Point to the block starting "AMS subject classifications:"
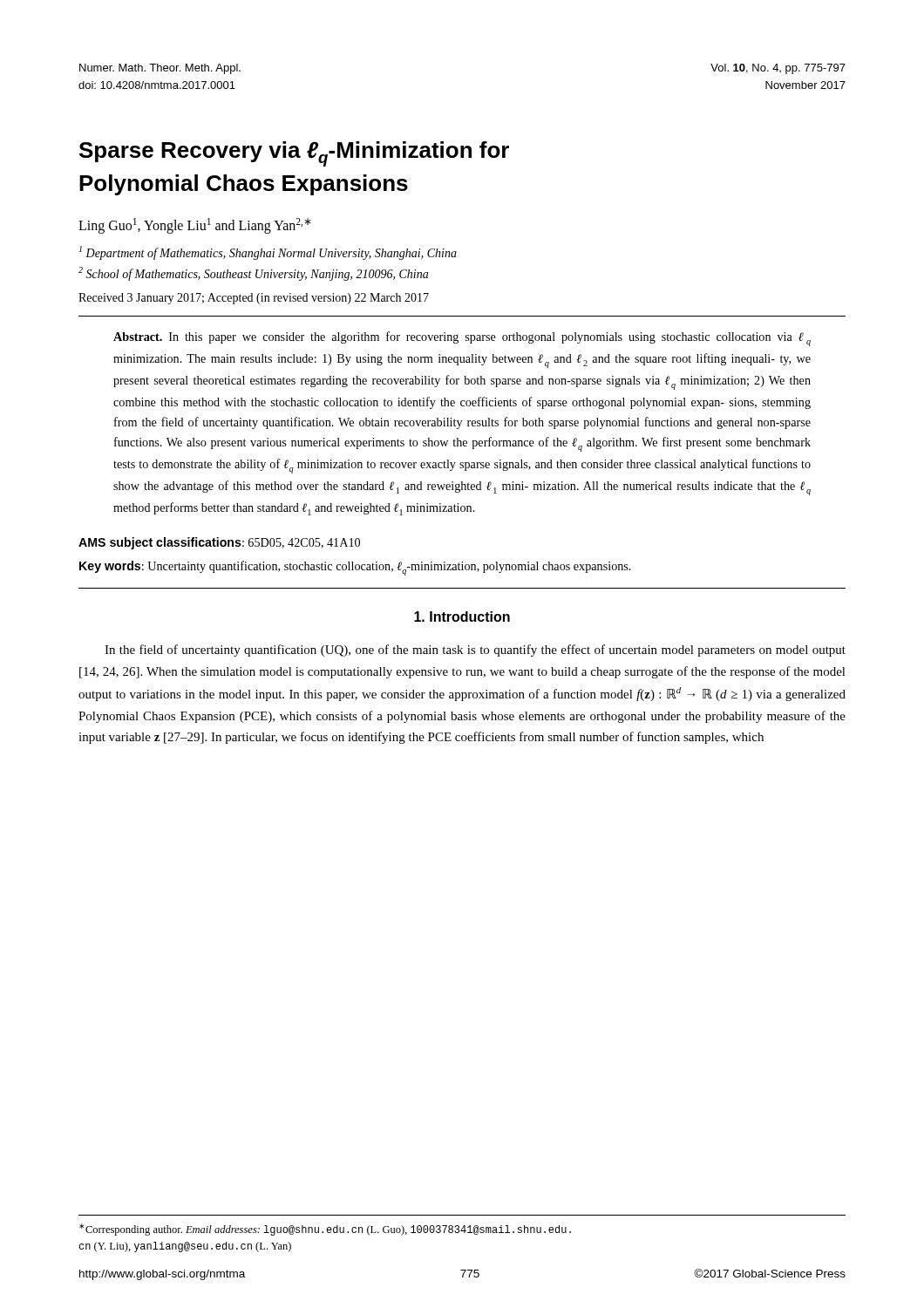 [x=219, y=542]
